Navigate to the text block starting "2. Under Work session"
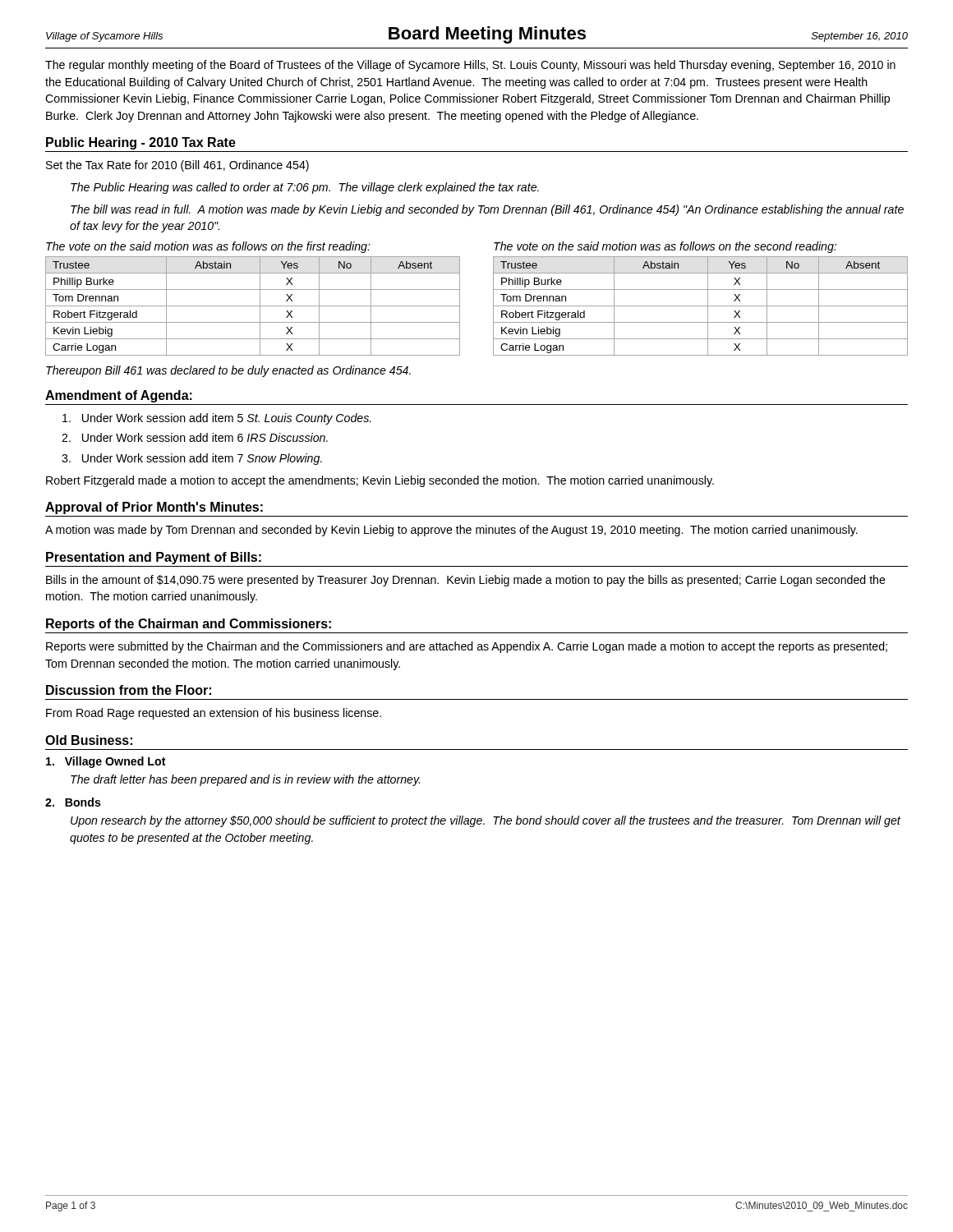The width and height of the screenshot is (953, 1232). click(195, 438)
